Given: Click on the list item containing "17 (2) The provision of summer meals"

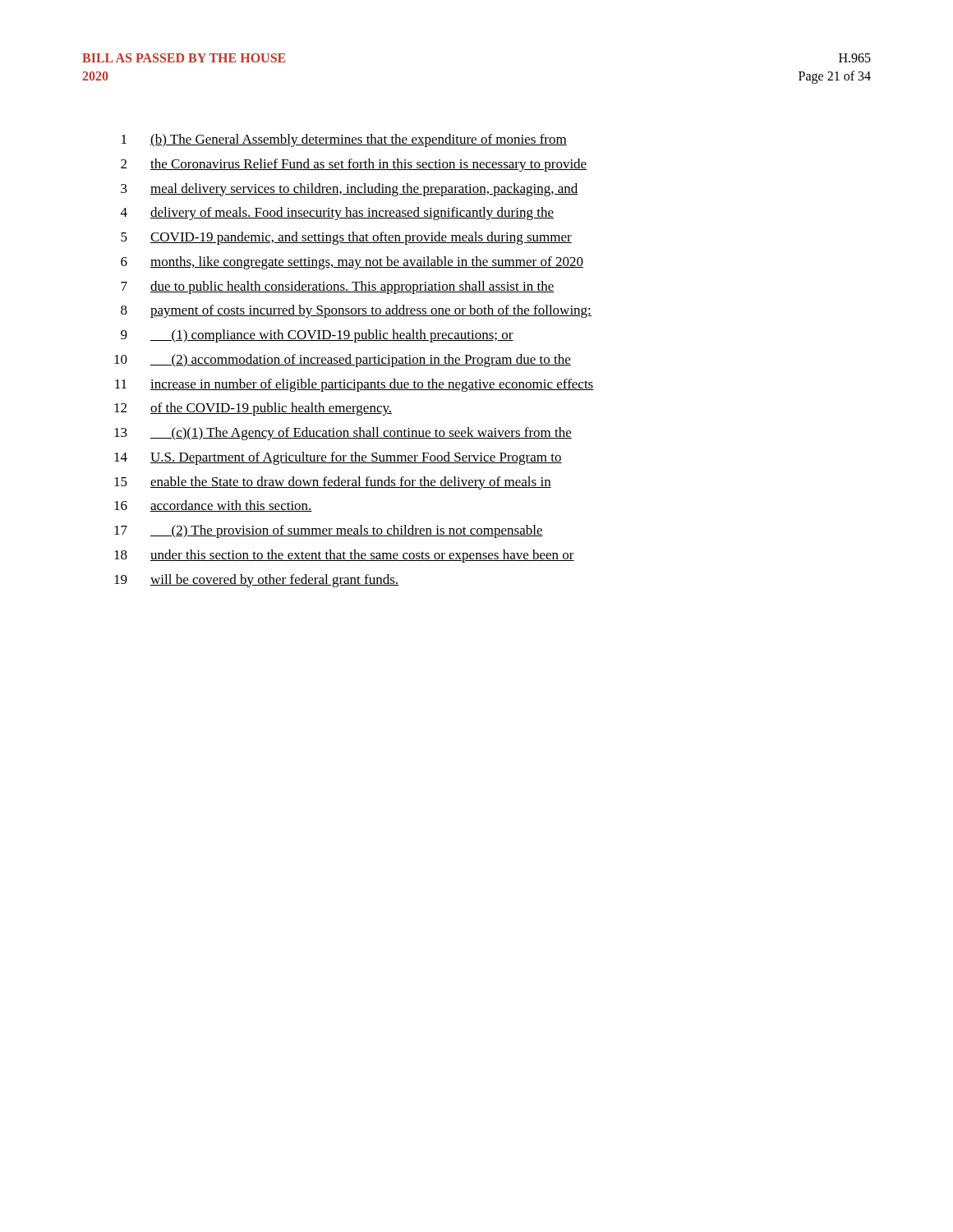Looking at the screenshot, I should click(x=476, y=530).
